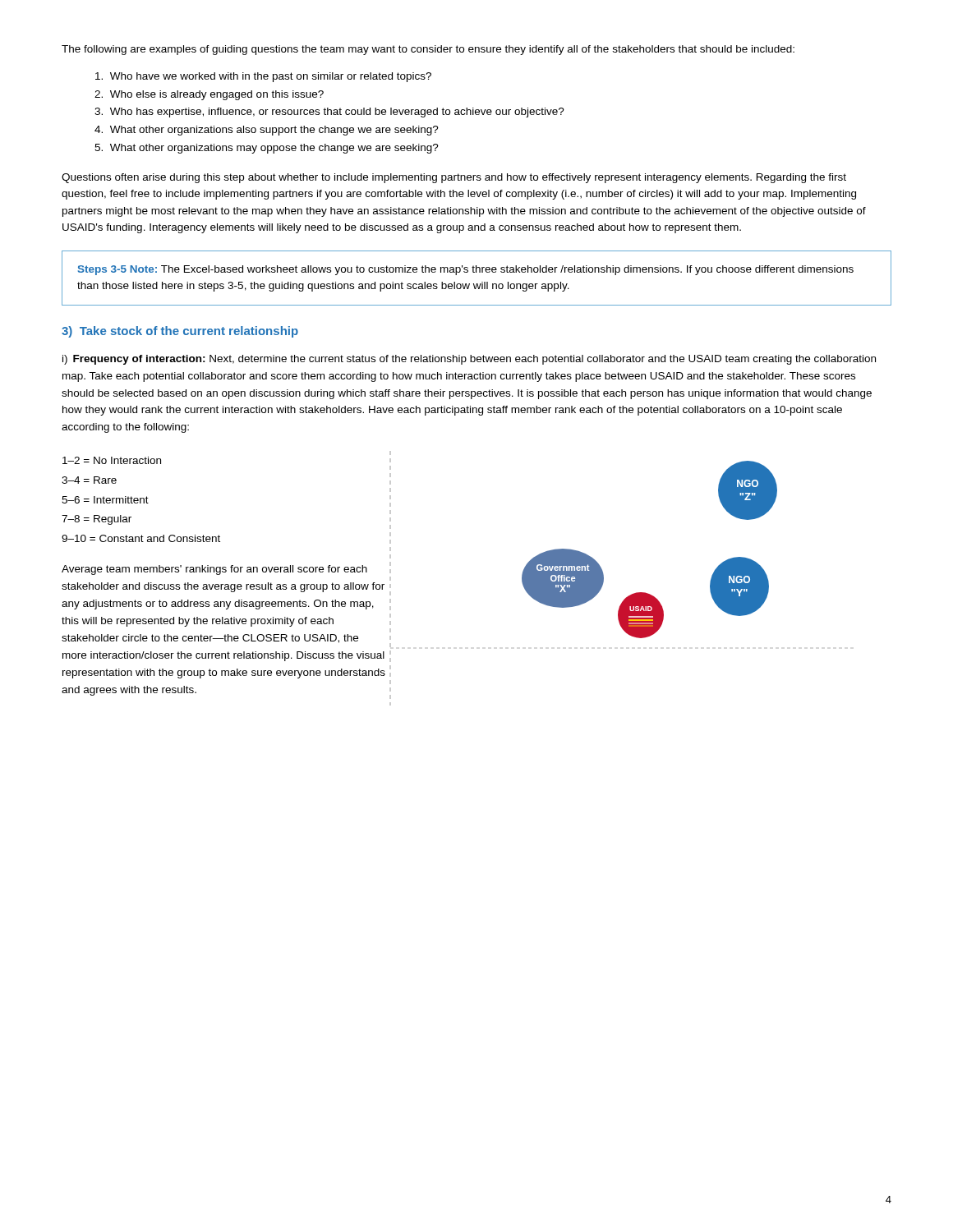Find the element starting "i)Frequency of interaction: Next, determine the current"
This screenshot has width=953, height=1232.
pyautogui.click(x=469, y=393)
